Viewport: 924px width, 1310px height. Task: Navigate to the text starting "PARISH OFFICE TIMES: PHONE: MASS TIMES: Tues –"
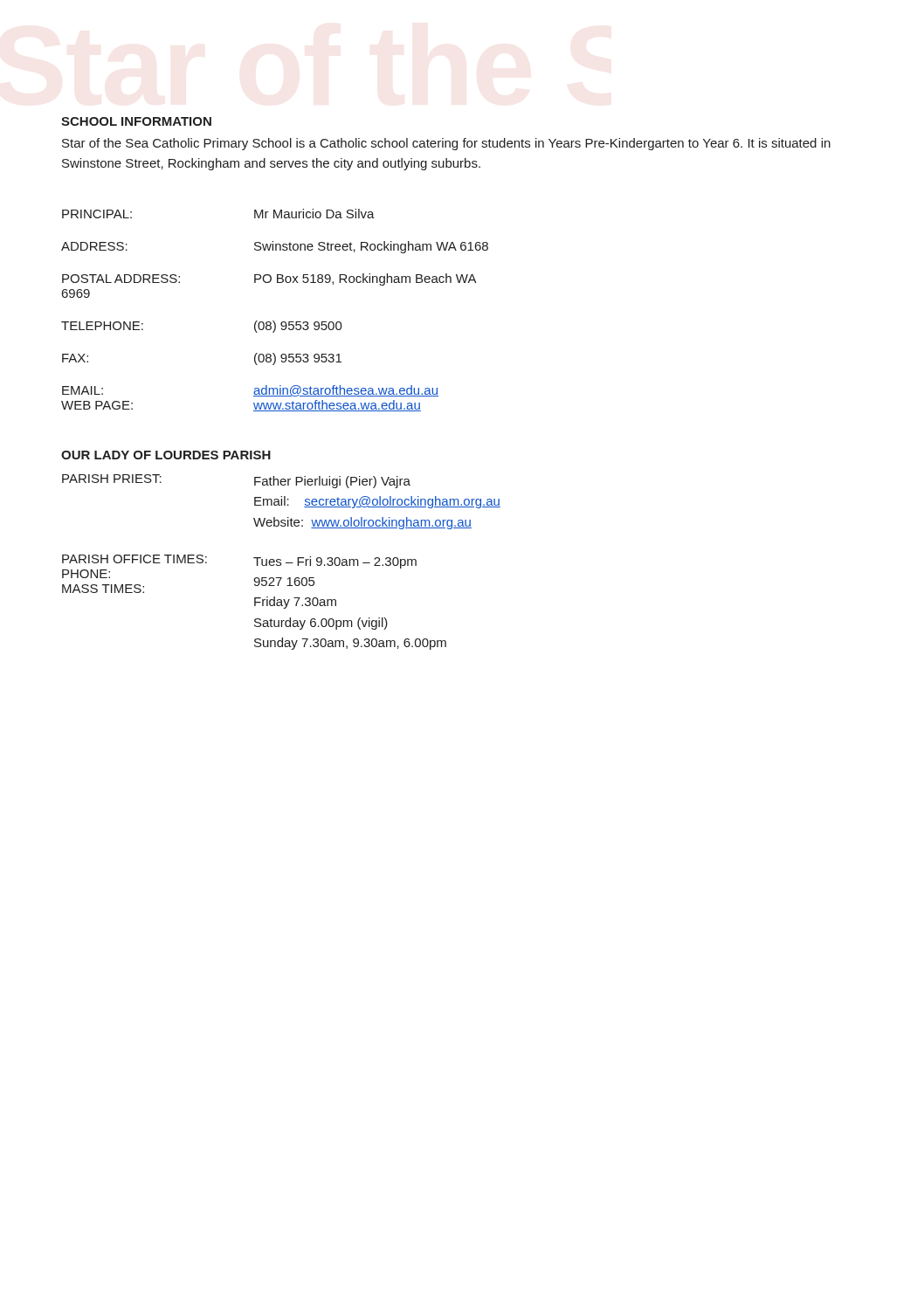pos(254,602)
